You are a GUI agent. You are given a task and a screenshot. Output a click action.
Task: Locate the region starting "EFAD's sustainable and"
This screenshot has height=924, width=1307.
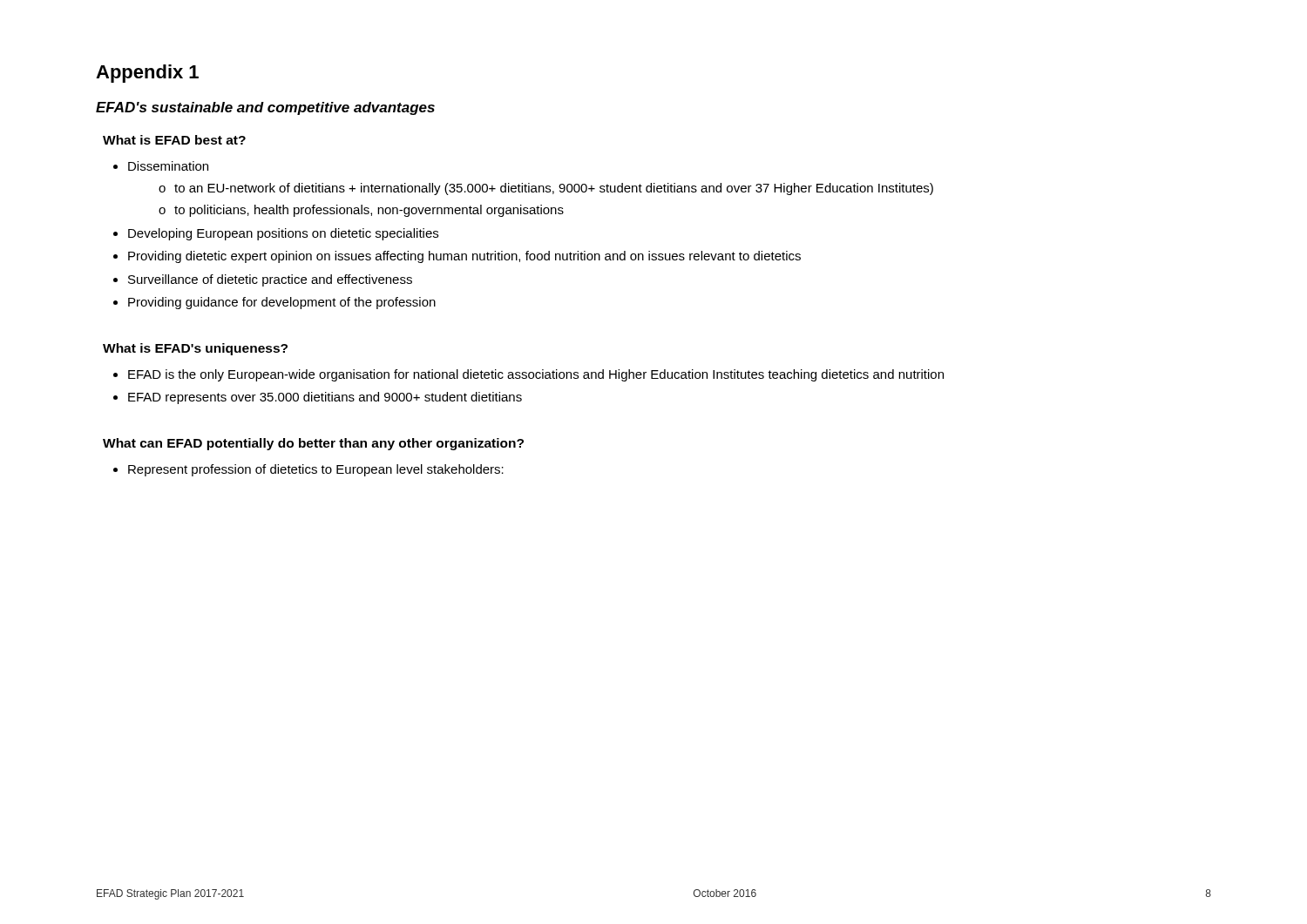pyautogui.click(x=266, y=108)
